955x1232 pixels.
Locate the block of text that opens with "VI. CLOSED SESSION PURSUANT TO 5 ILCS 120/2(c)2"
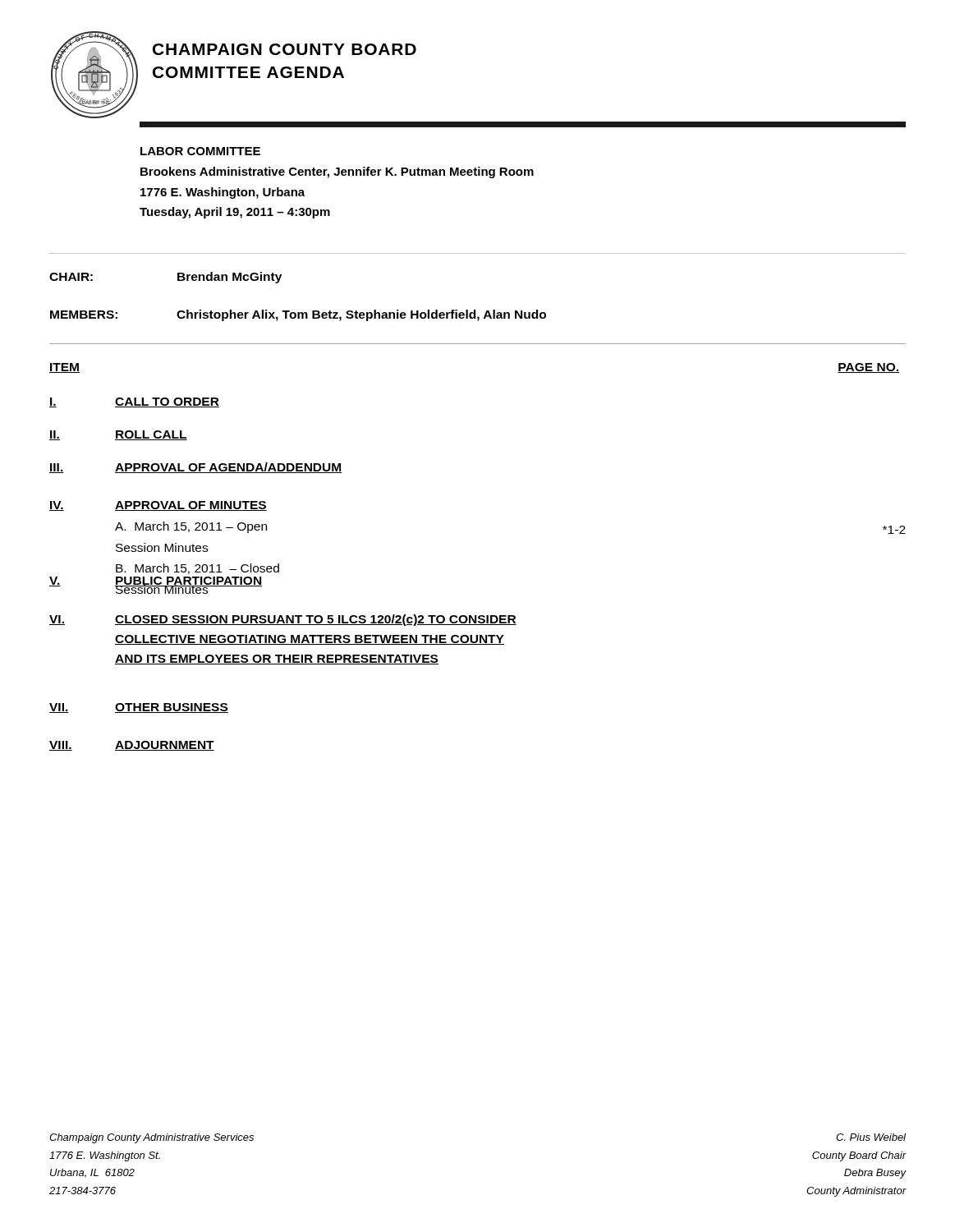point(478,639)
